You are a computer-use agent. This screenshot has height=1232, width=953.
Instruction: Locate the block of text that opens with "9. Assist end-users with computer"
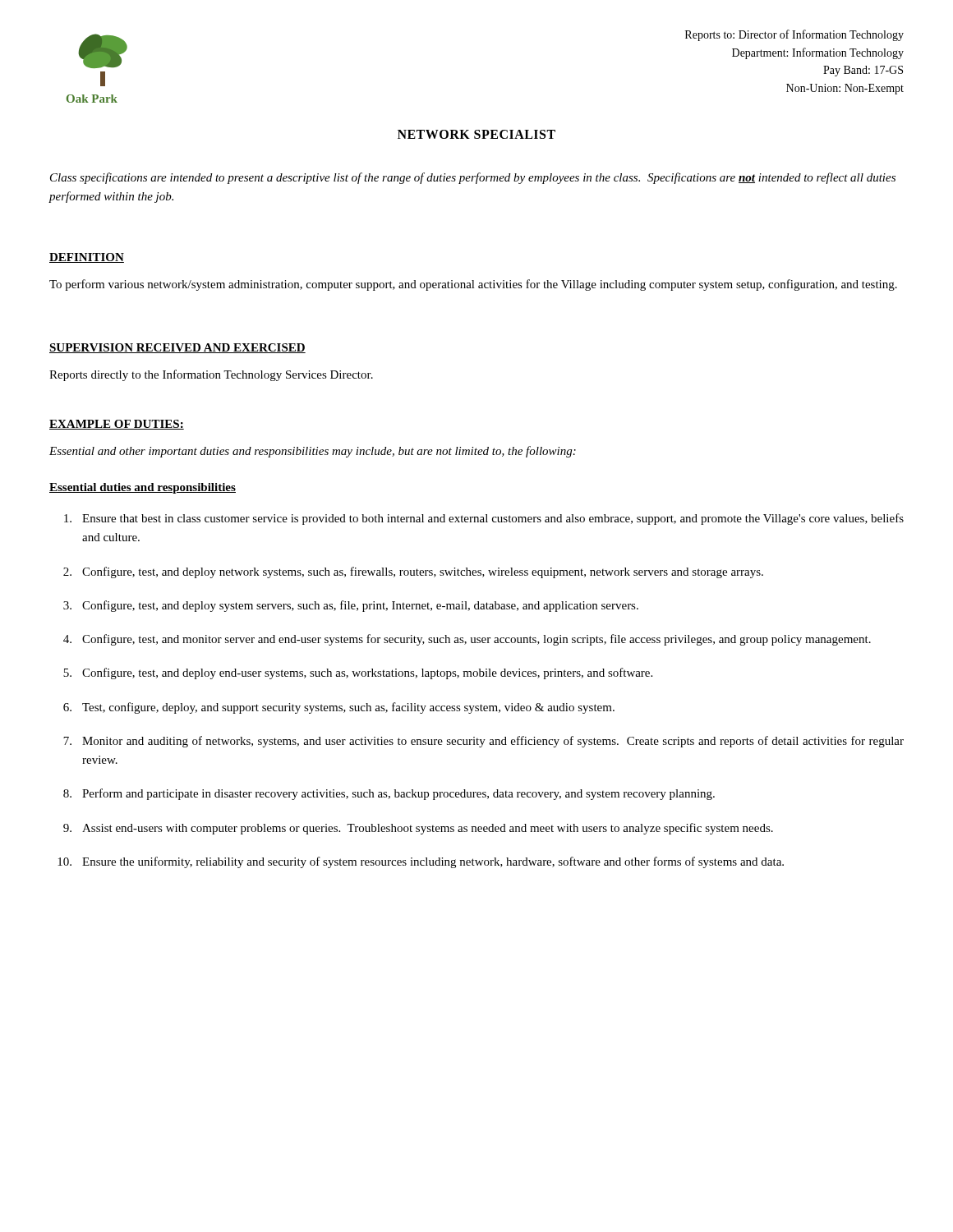click(x=476, y=828)
